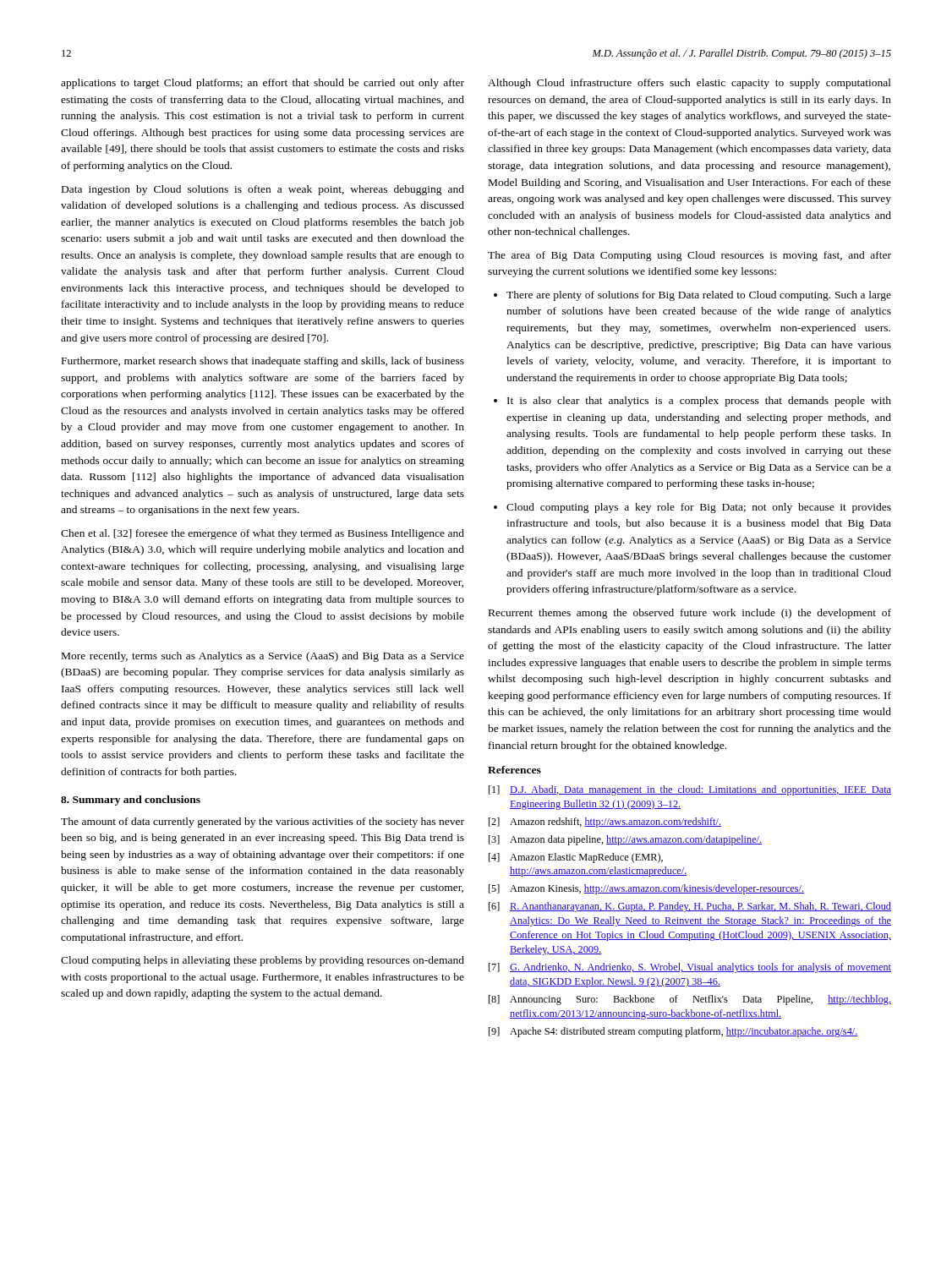Navigate to the text starting "Chen et al."
The image size is (952, 1268).
tap(263, 583)
